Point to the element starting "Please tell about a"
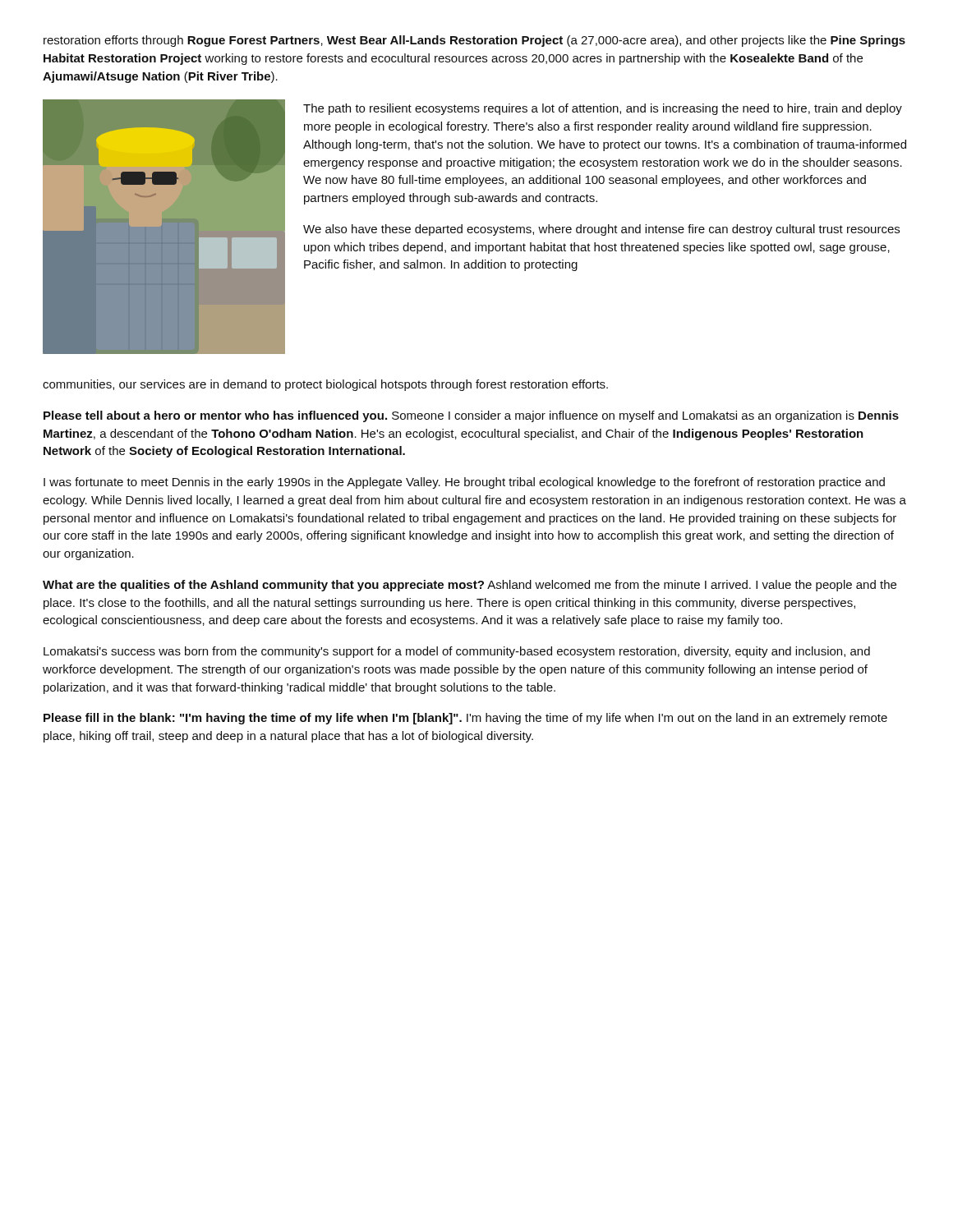Viewport: 953px width, 1232px height. (471, 433)
